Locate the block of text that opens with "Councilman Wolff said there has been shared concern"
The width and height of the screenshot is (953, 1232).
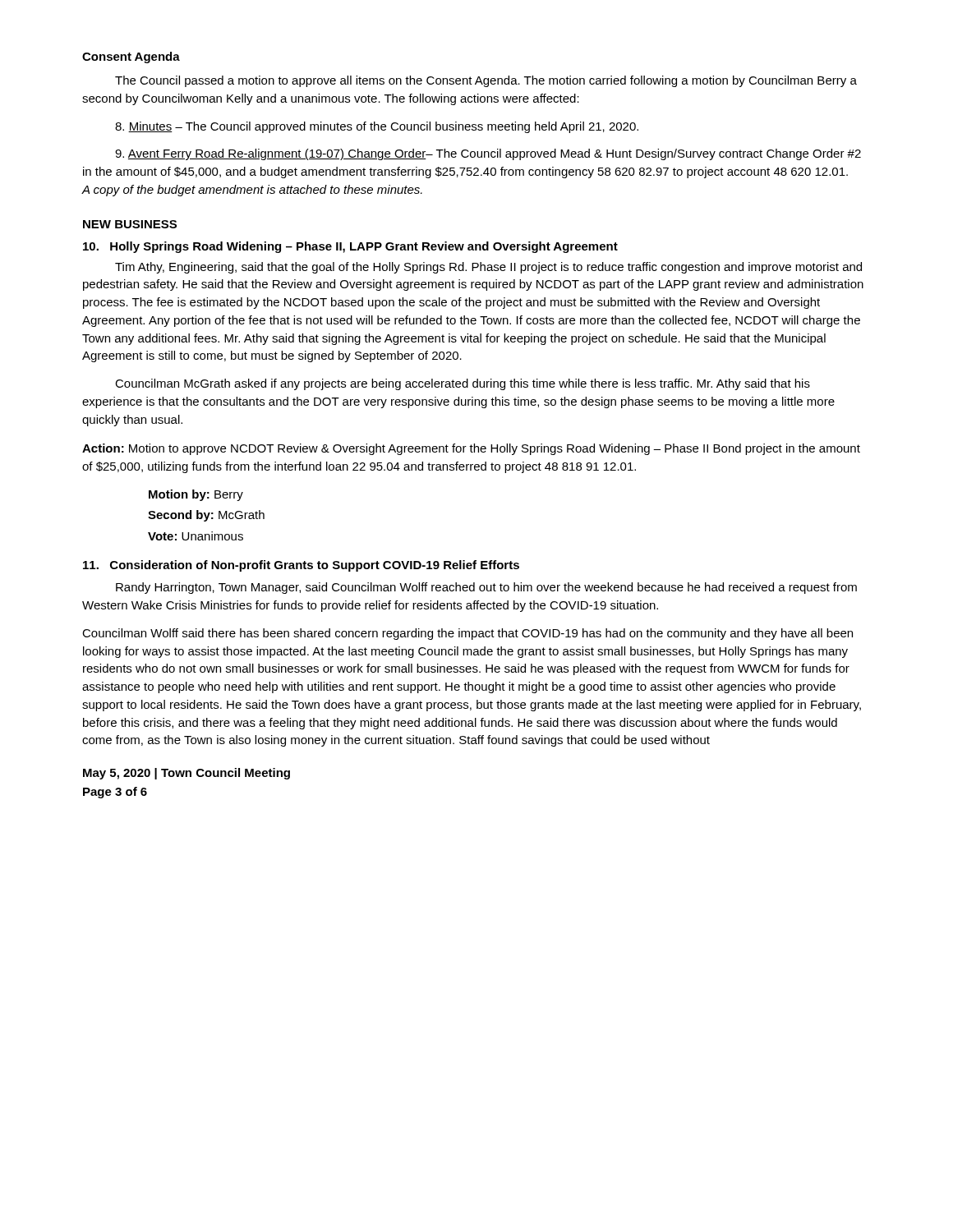472,686
